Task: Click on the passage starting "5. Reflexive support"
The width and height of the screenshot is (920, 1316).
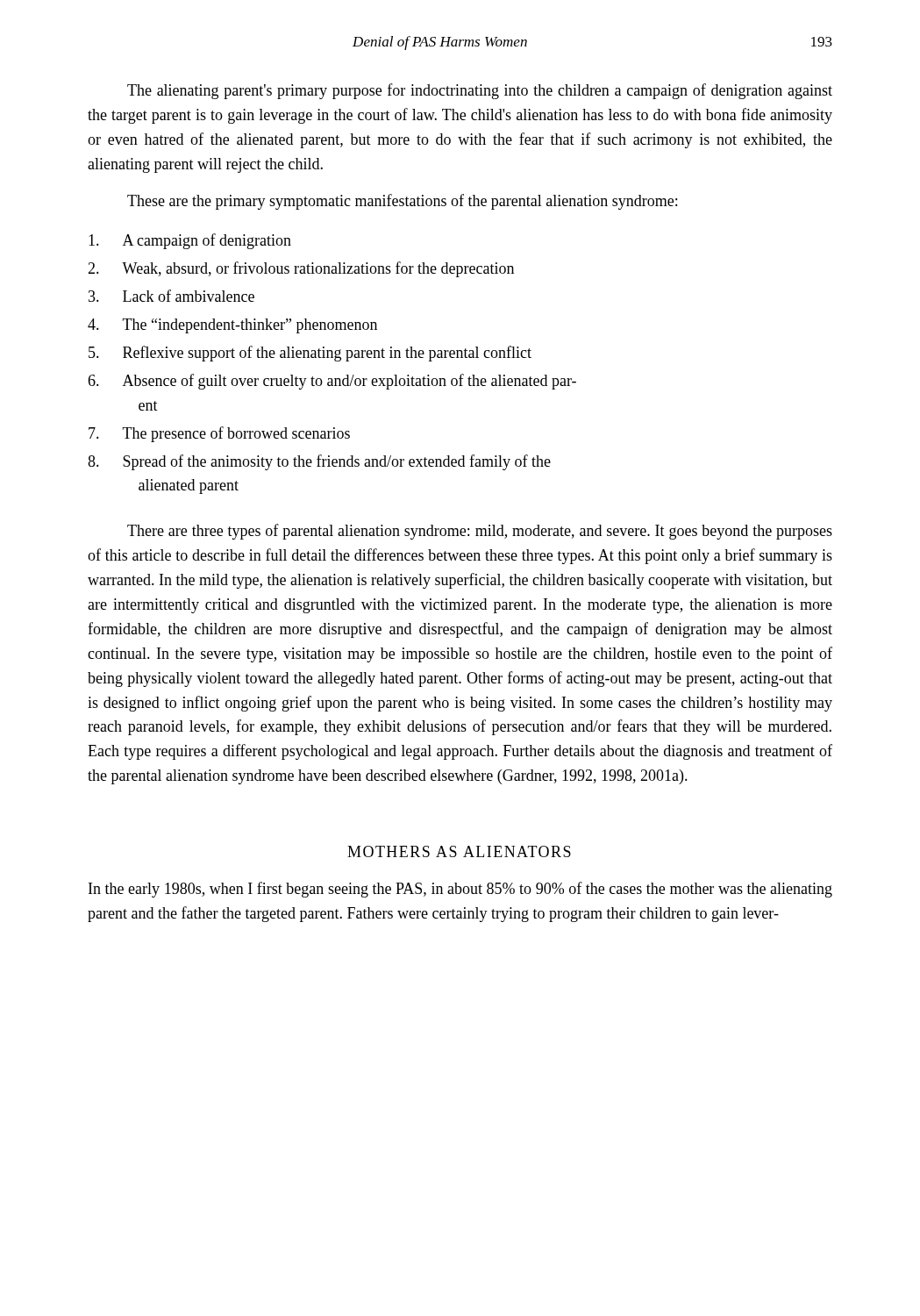Action: tap(460, 353)
